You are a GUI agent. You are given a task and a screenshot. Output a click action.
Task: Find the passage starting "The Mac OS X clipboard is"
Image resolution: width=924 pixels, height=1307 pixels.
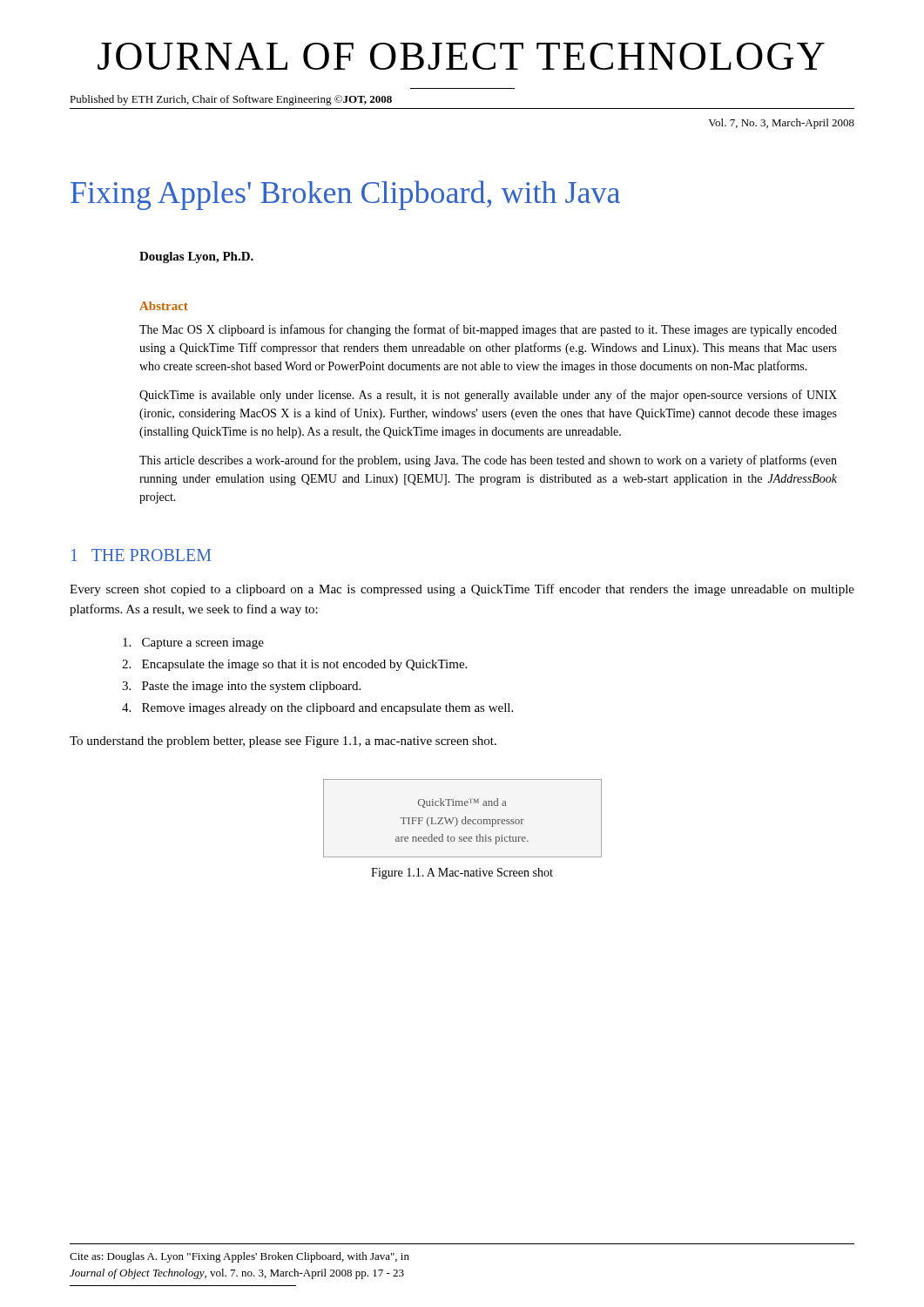[x=488, y=348]
